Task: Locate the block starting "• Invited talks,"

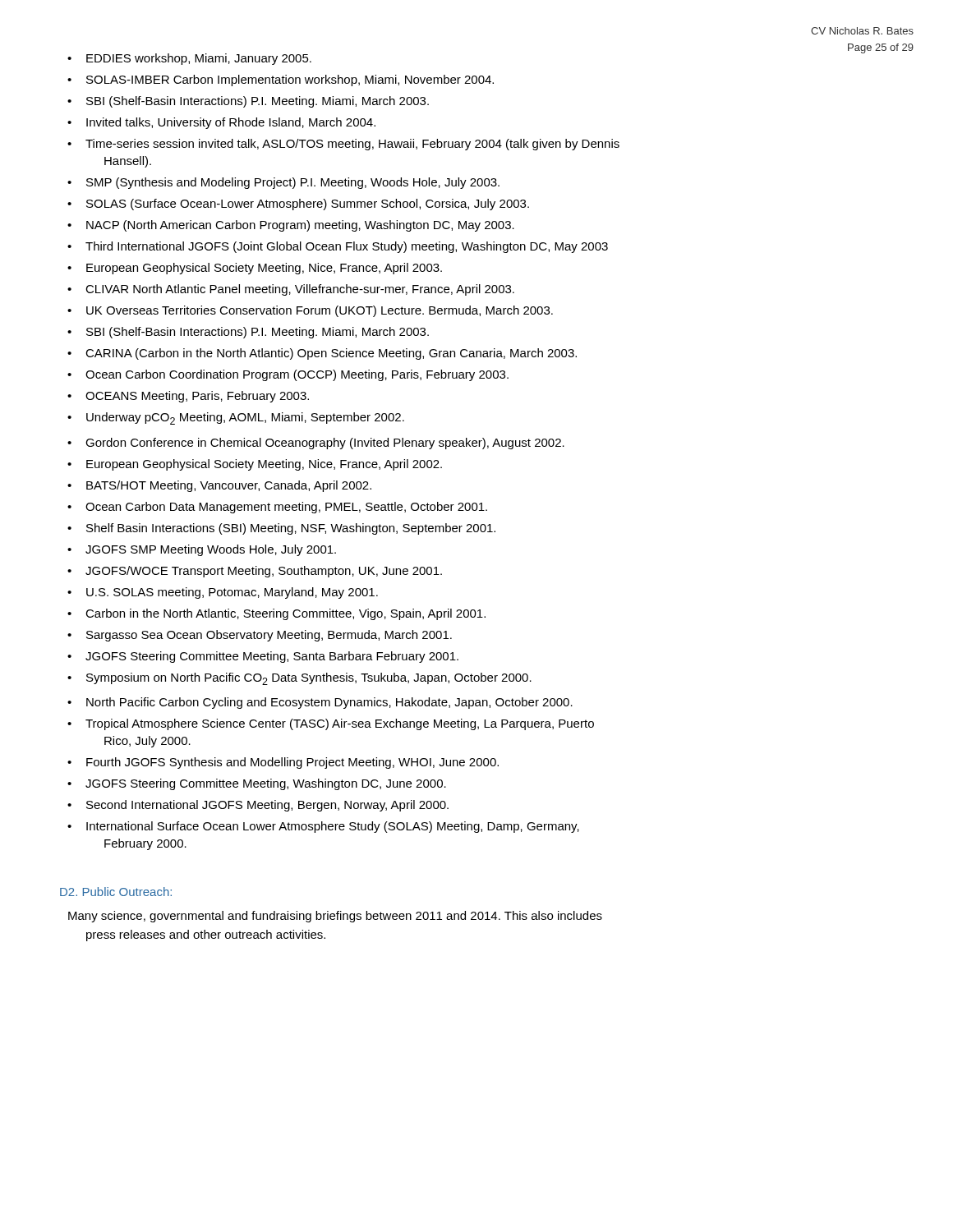Action: tap(221, 123)
